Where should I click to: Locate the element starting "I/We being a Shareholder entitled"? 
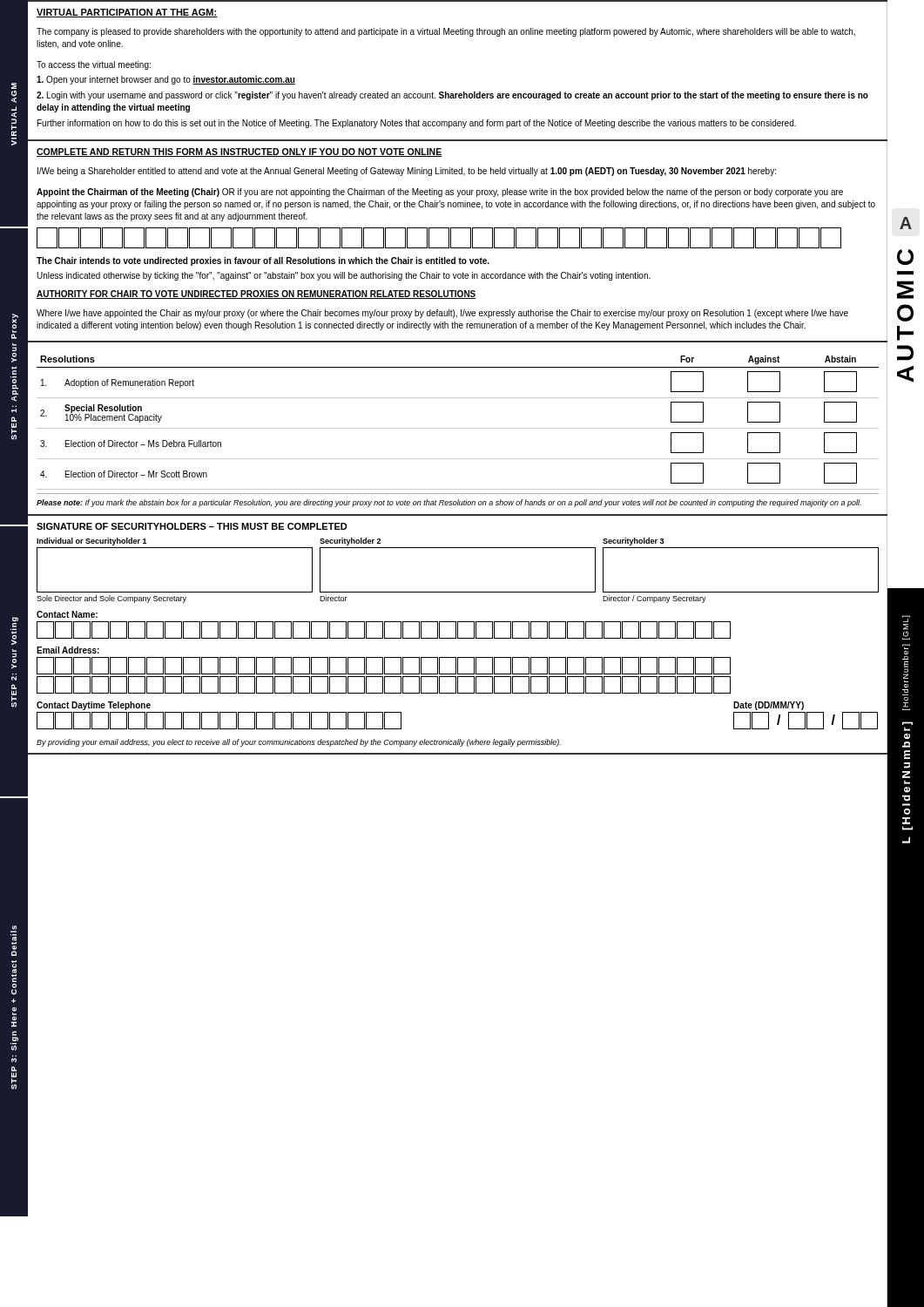(407, 171)
